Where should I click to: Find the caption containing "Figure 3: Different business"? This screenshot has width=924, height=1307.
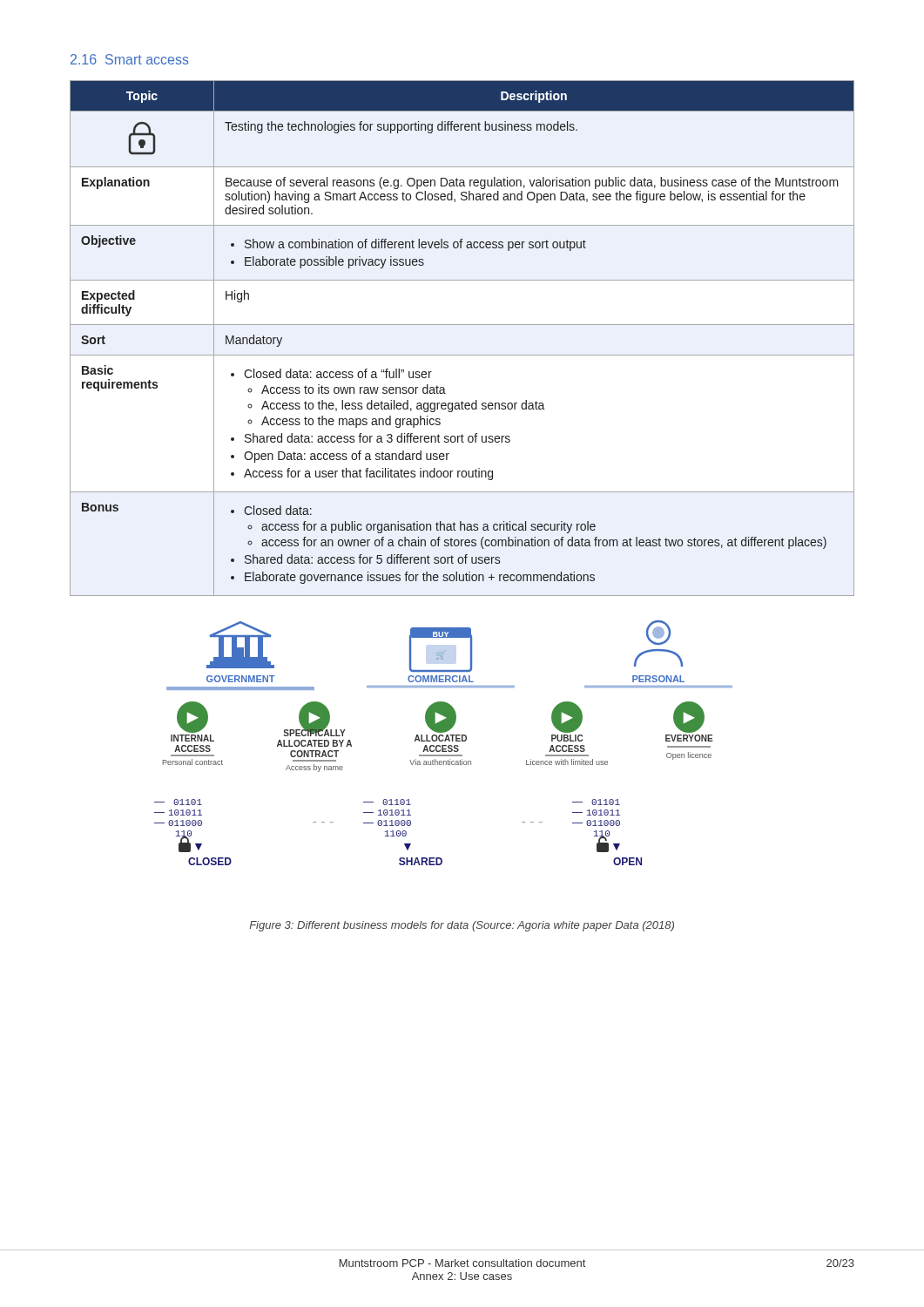(462, 925)
